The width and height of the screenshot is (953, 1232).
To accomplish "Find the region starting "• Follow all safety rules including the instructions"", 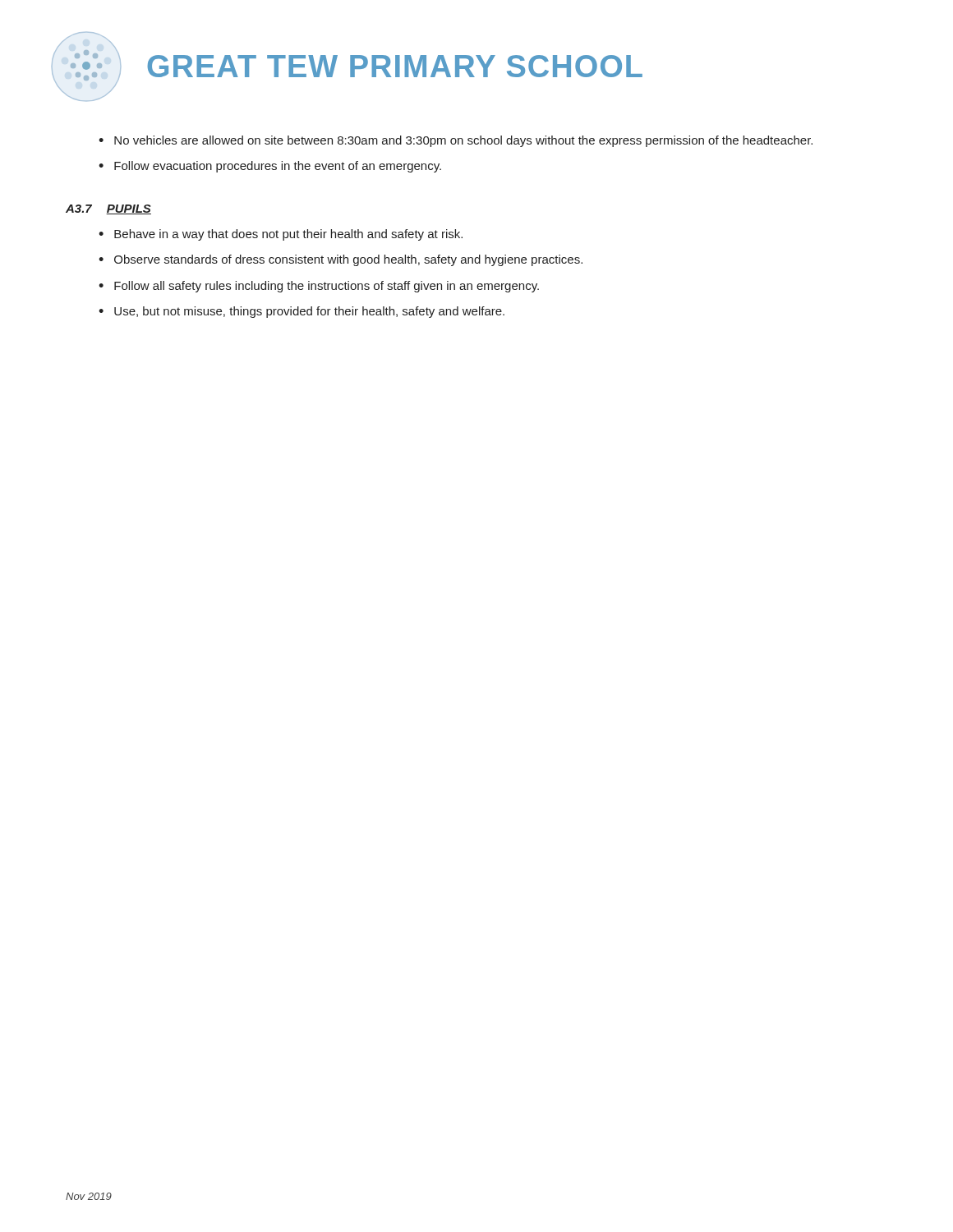I will coord(319,286).
